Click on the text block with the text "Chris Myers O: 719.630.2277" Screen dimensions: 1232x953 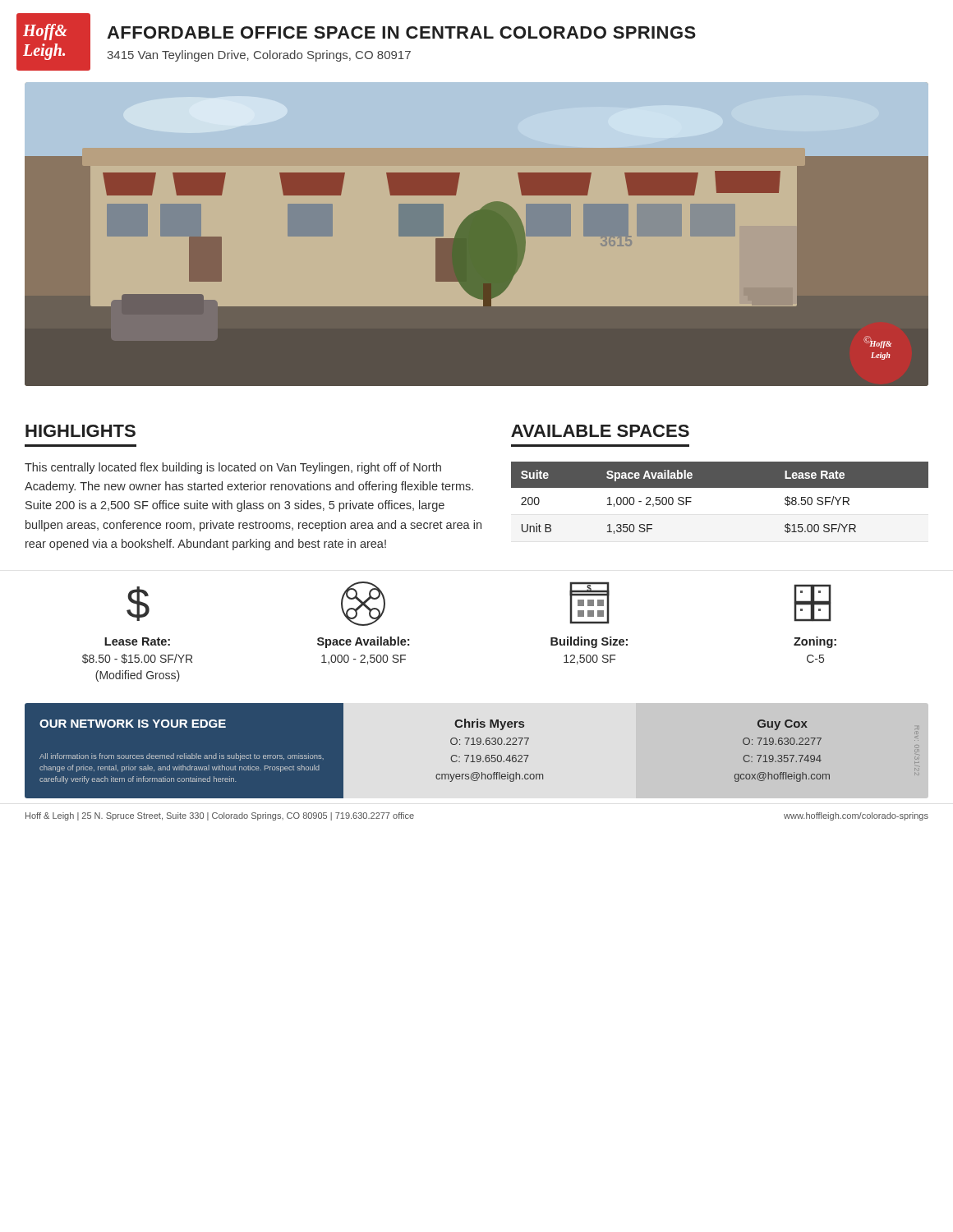pyautogui.click(x=490, y=751)
